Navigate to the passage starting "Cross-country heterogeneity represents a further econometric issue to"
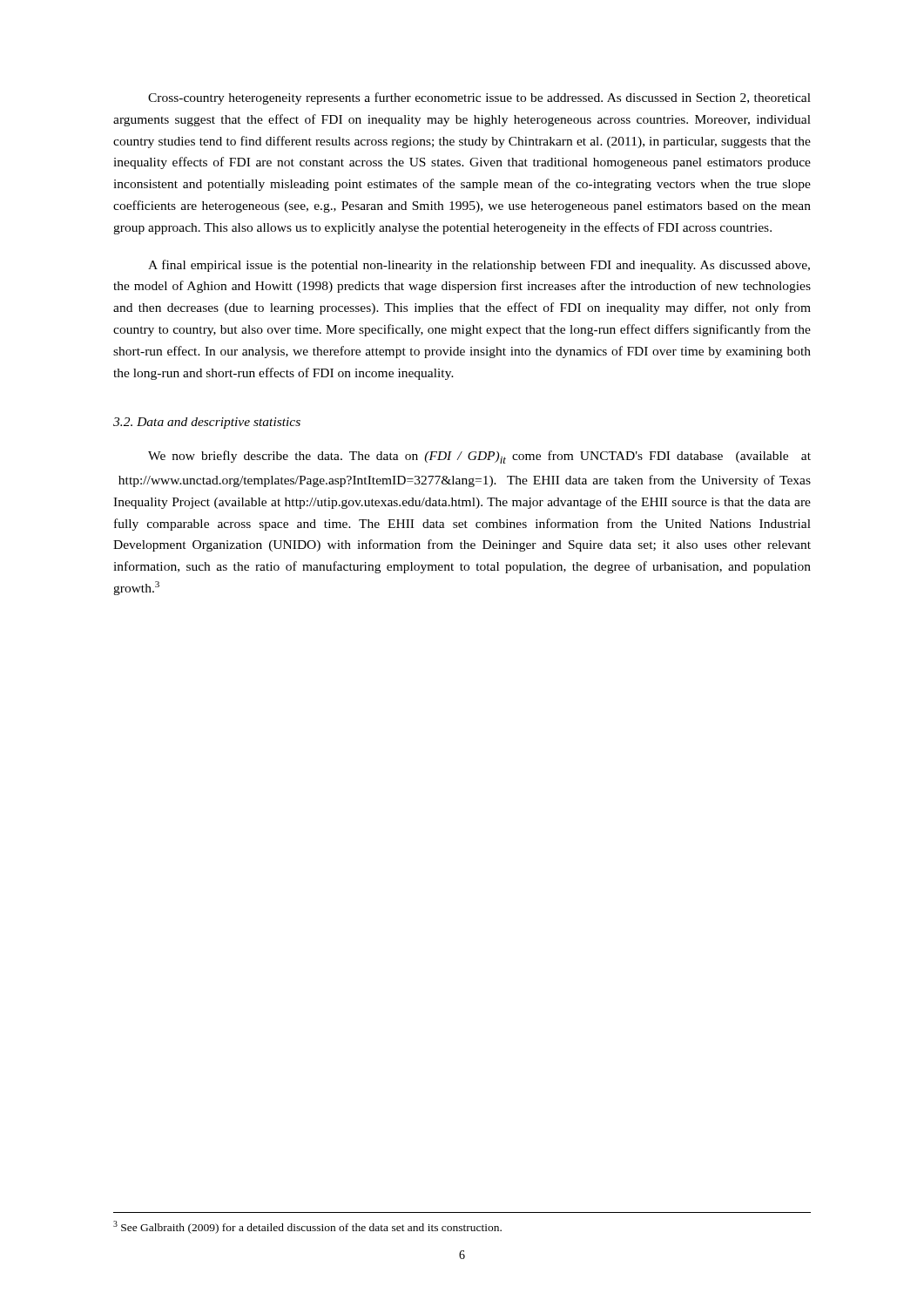Screen dimensions: 1307x924 click(x=462, y=162)
